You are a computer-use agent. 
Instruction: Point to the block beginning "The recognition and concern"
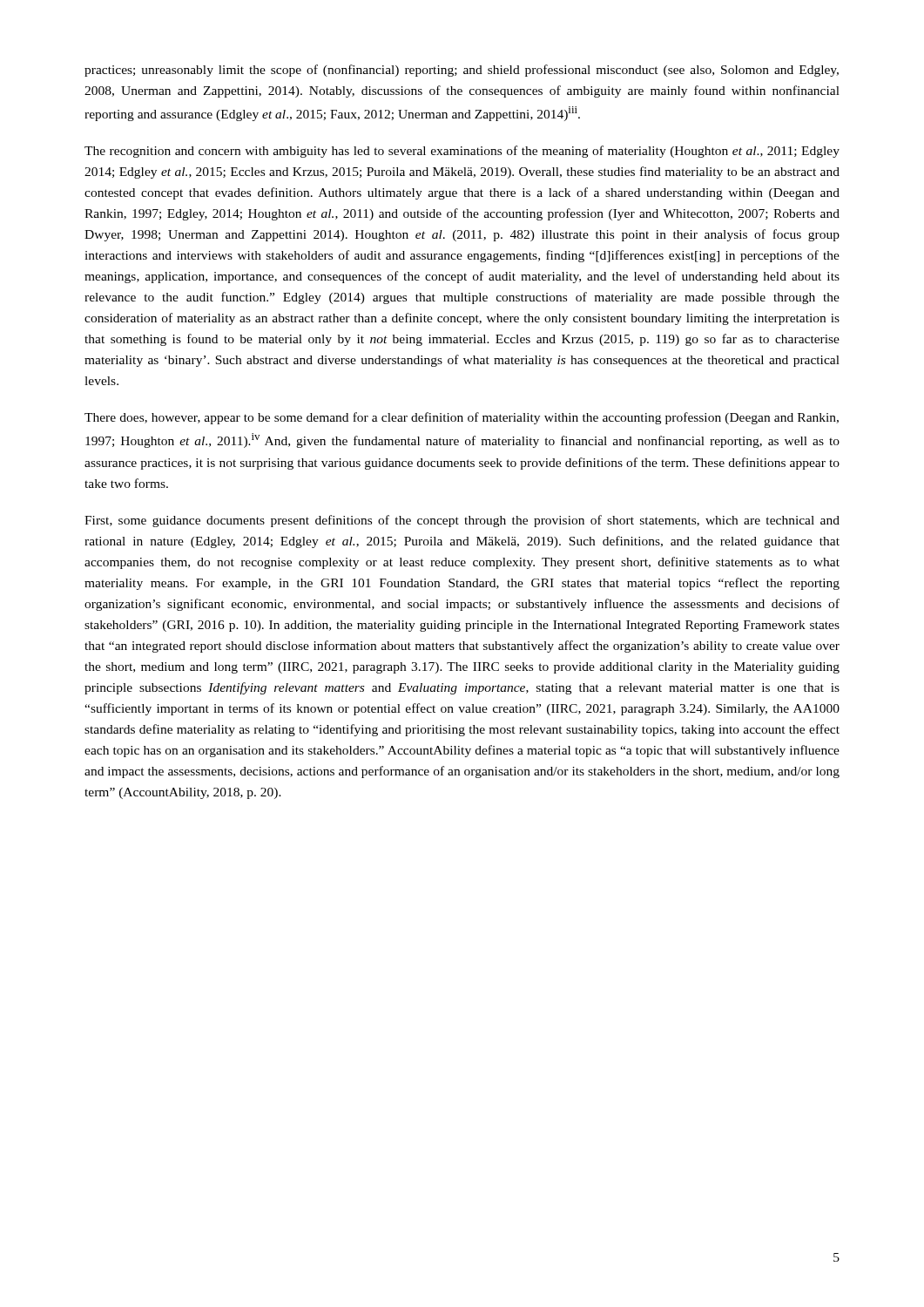(462, 266)
